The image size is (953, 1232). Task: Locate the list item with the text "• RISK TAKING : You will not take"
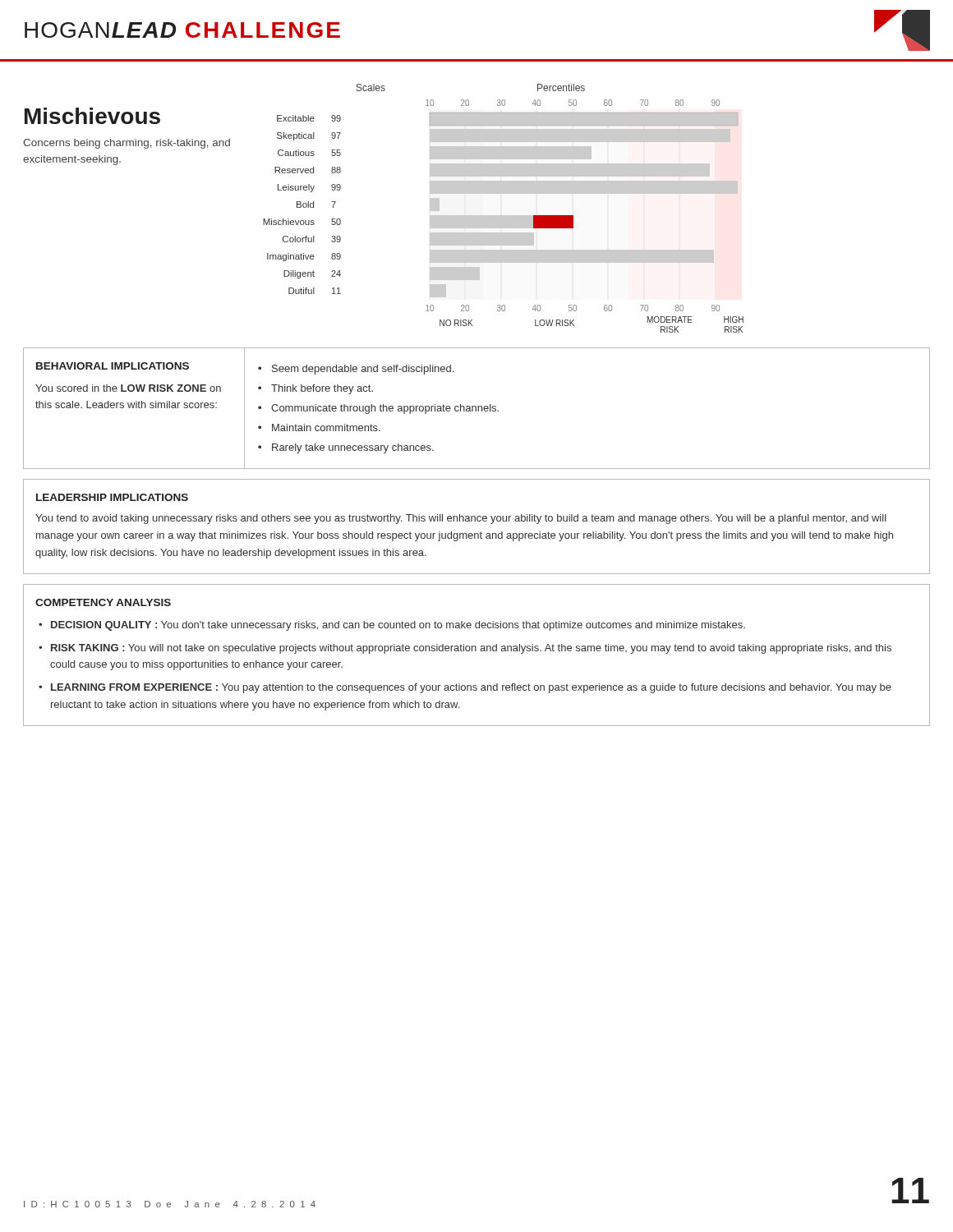coord(465,655)
